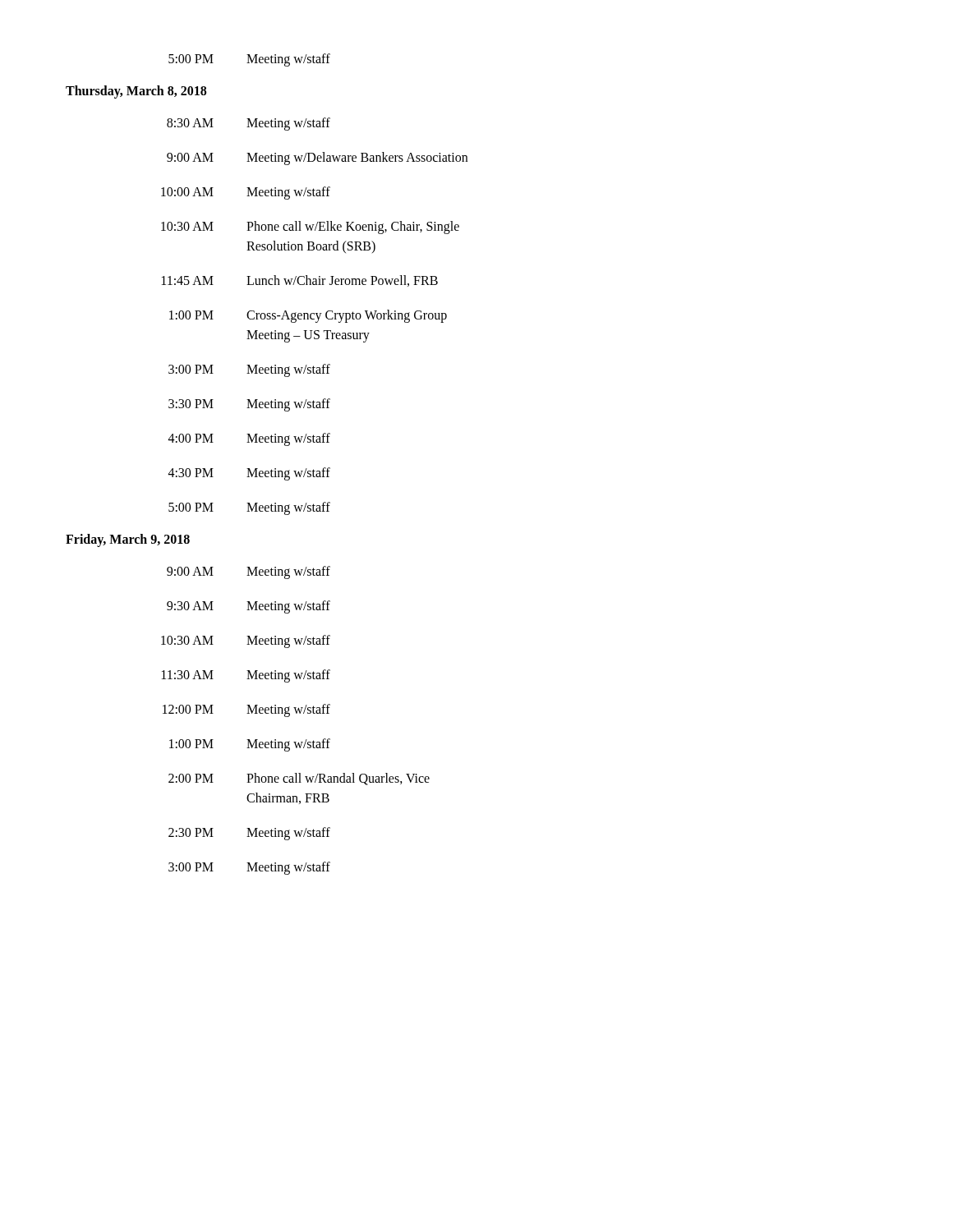Locate the passage starting "9:30 AM Meeting w/staff"
This screenshot has height=1232, width=953.
(x=249, y=607)
